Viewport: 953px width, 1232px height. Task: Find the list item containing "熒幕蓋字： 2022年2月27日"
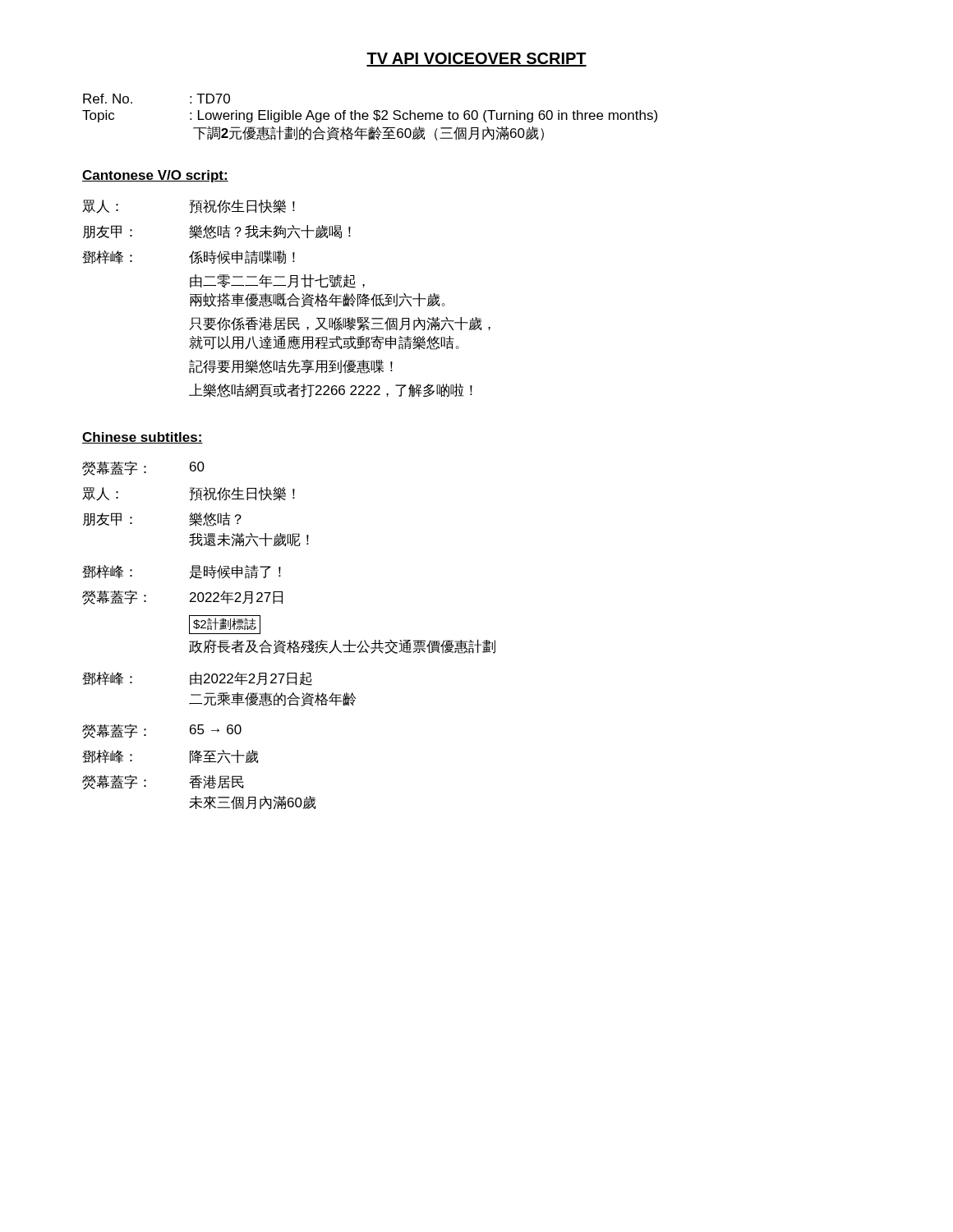pyautogui.click(x=116, y=597)
